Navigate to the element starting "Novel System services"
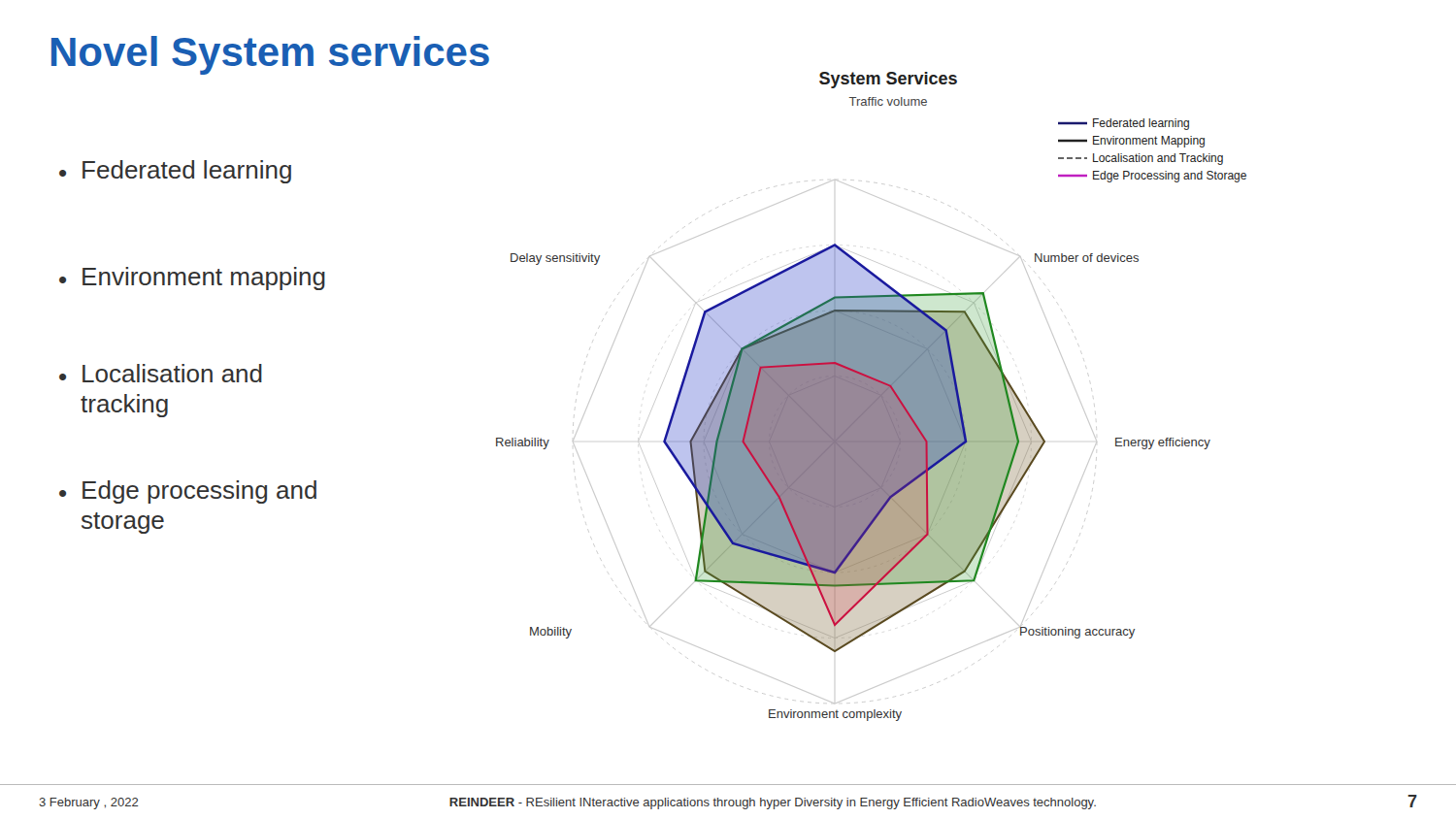Screen dimensions: 819x1456 pyautogui.click(x=270, y=52)
